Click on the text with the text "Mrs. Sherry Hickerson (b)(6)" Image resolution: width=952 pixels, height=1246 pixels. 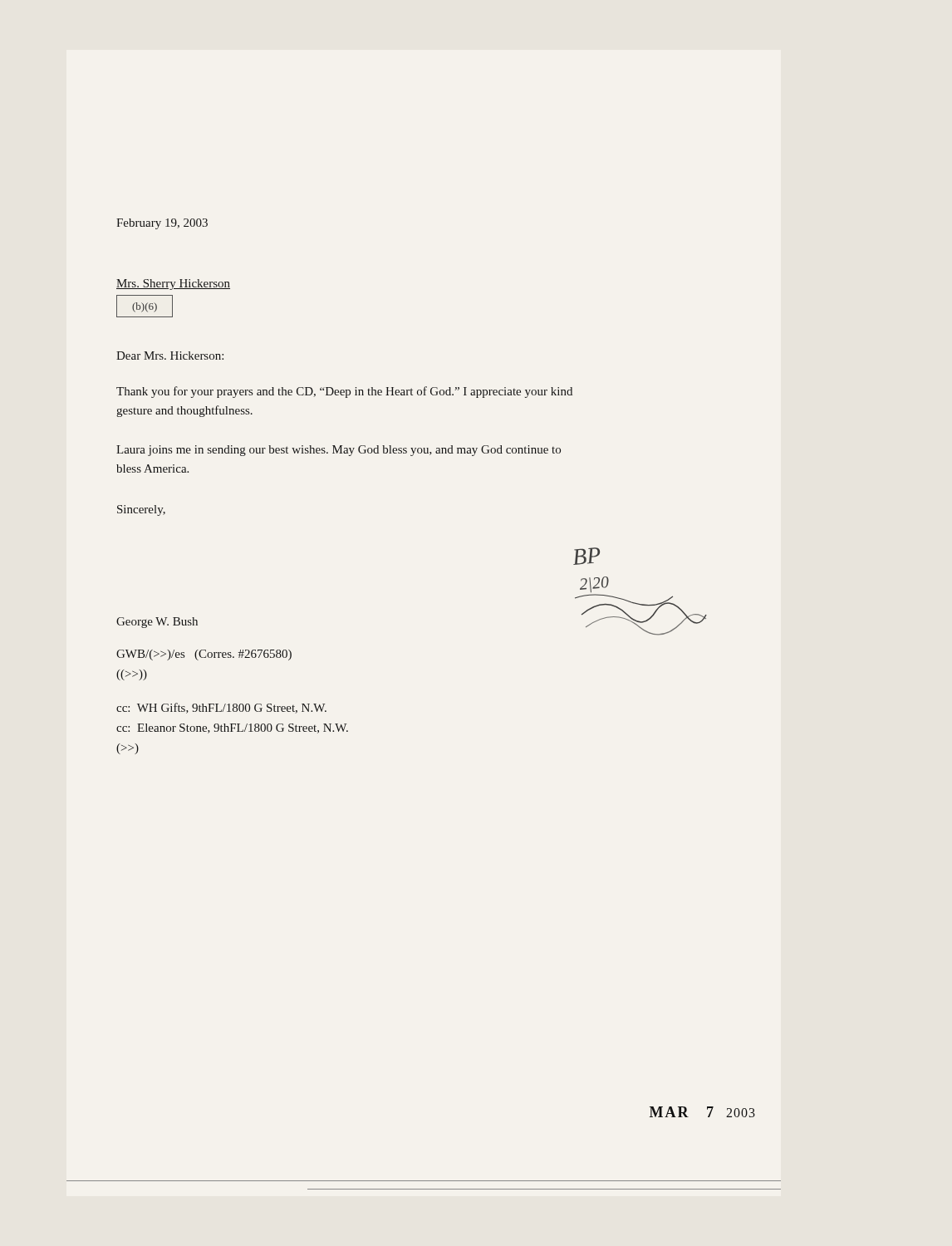coord(173,297)
